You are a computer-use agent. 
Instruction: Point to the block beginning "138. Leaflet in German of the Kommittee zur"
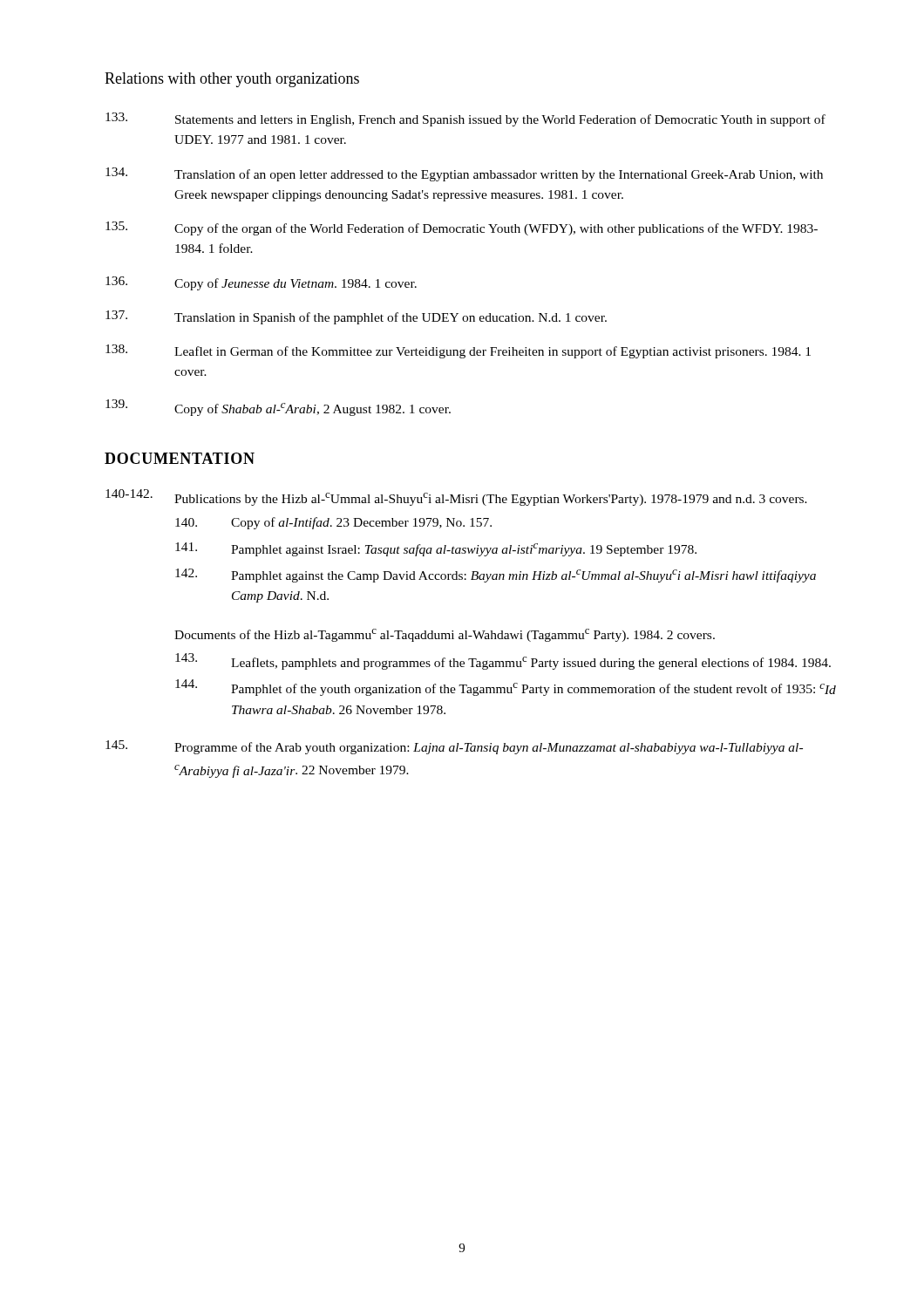471,361
